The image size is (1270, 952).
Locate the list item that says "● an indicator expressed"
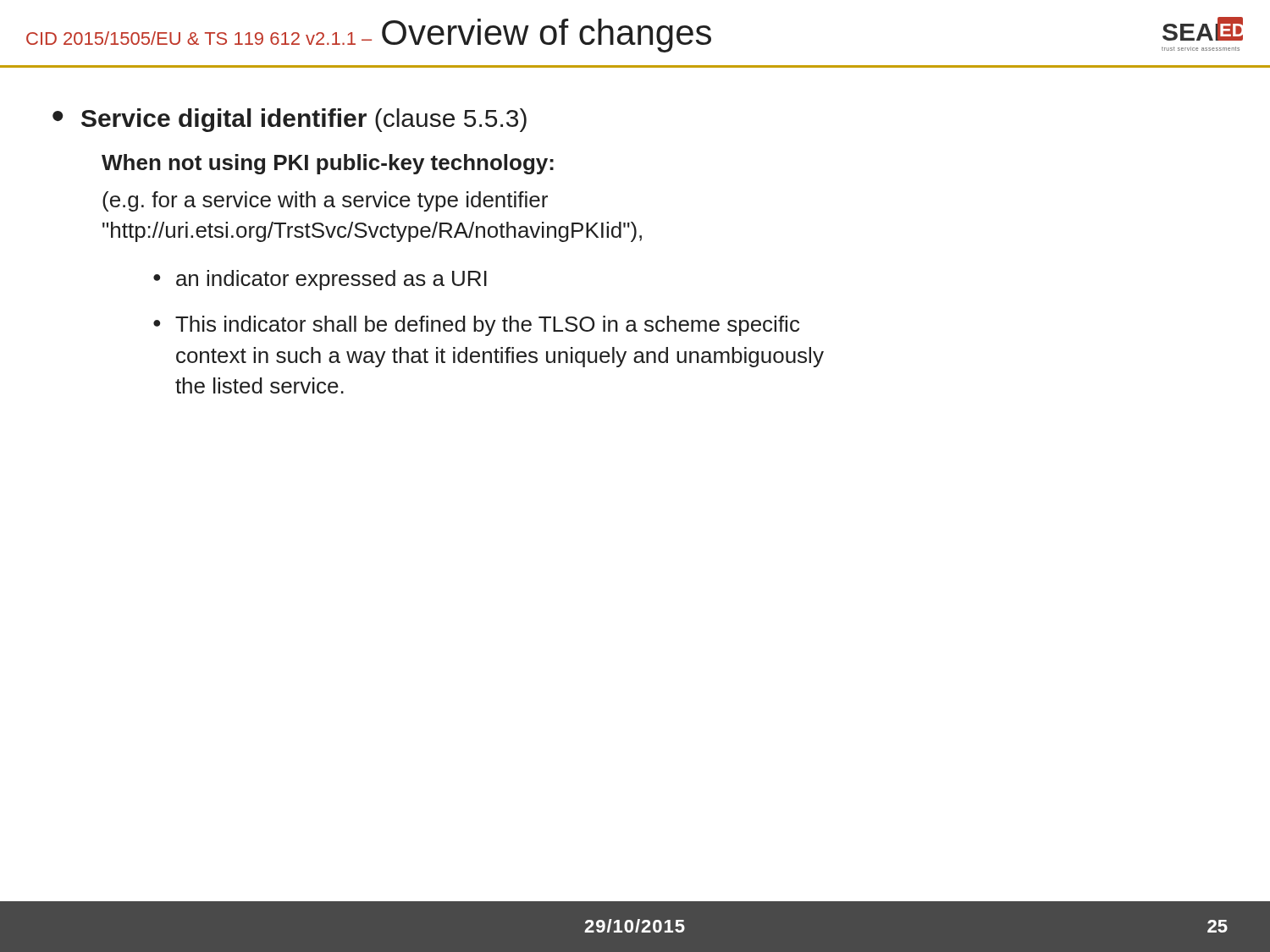320,278
